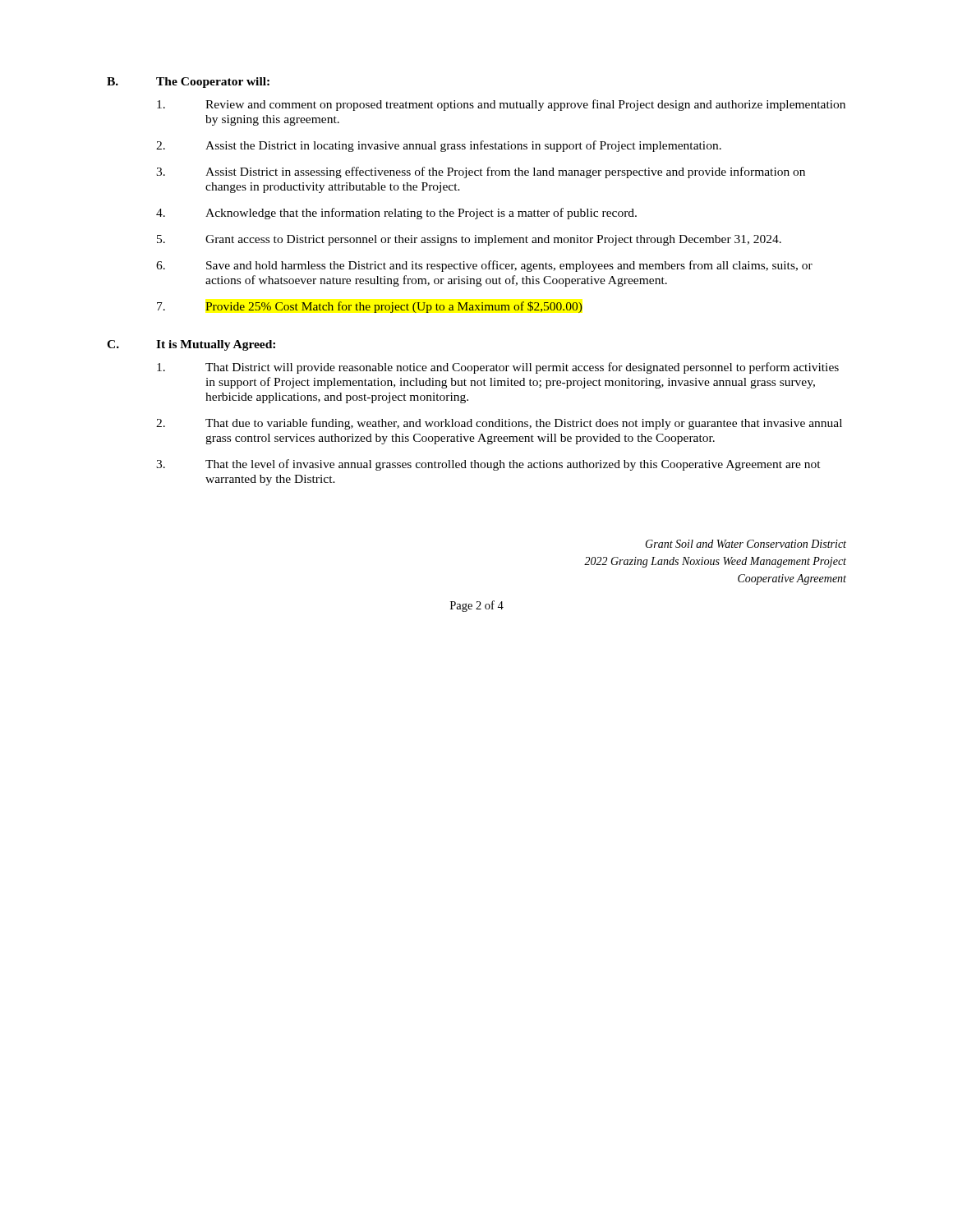Locate the block of text that opens with "4. Acknowledge that the information relating to"

pyautogui.click(x=501, y=213)
